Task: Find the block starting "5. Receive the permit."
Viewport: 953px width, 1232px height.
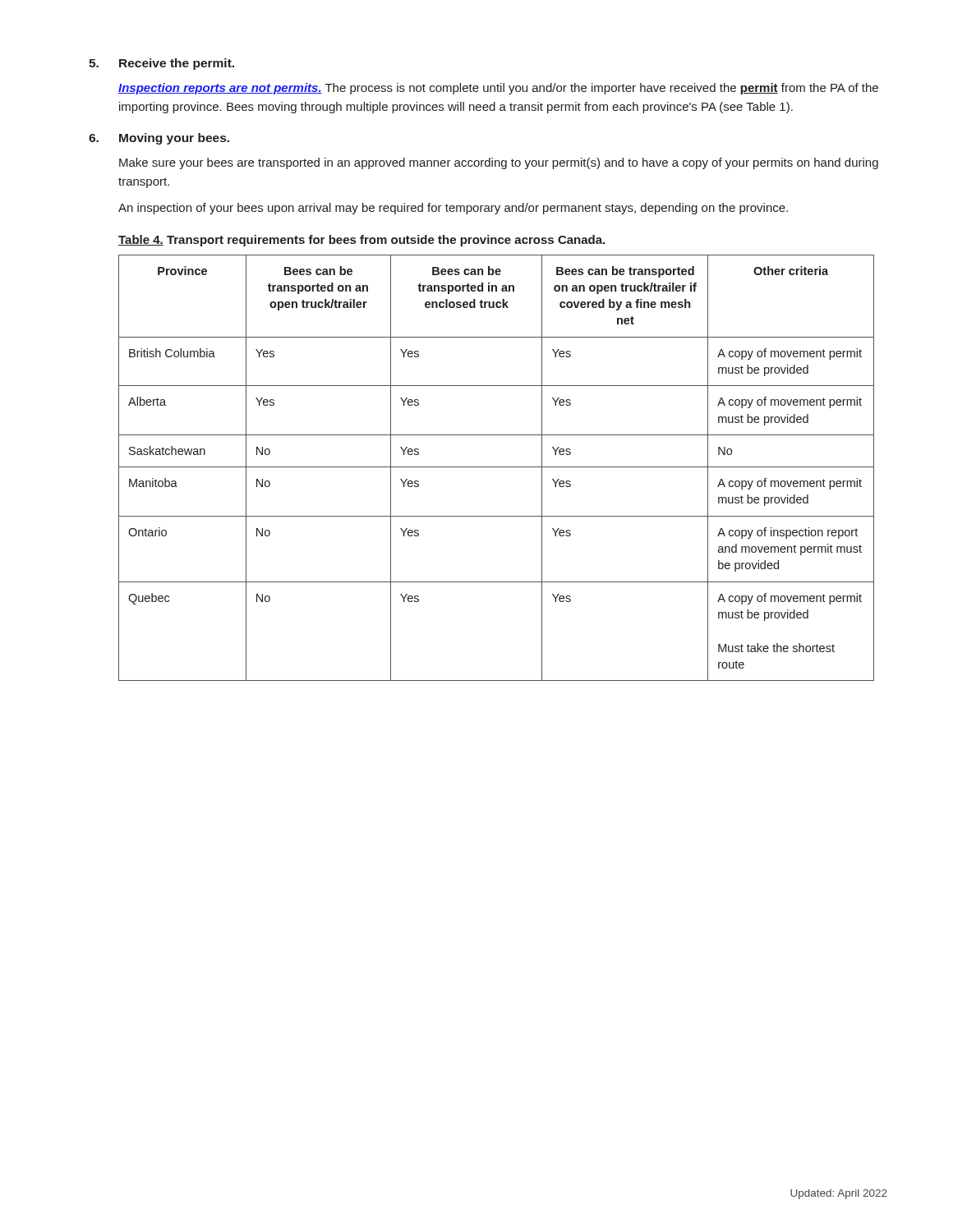Action: pyautogui.click(x=162, y=63)
